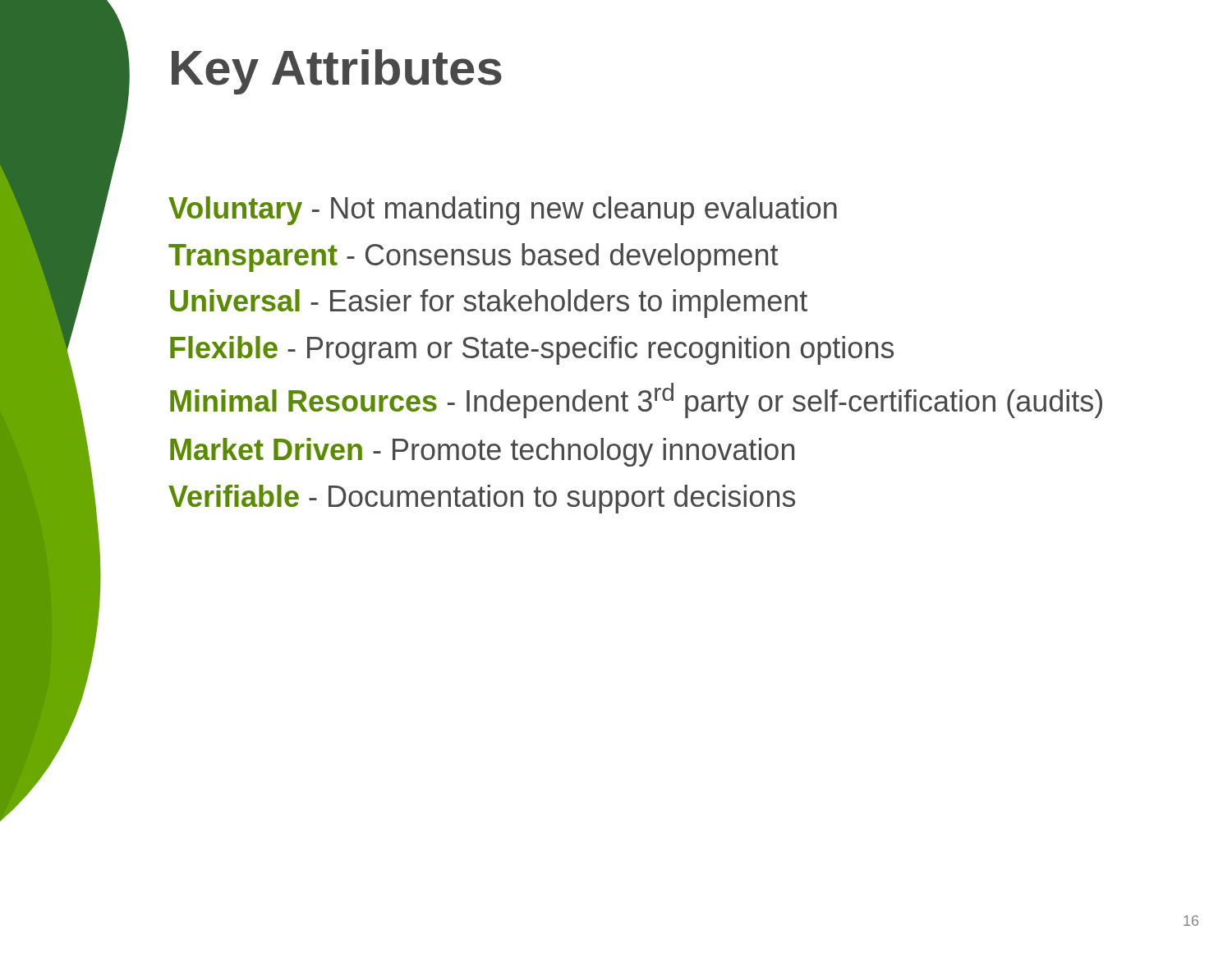Locate the list item containing "Verifiable - Documentation to support"
Viewport: 1232px width, 953px height.
pyautogui.click(x=482, y=496)
